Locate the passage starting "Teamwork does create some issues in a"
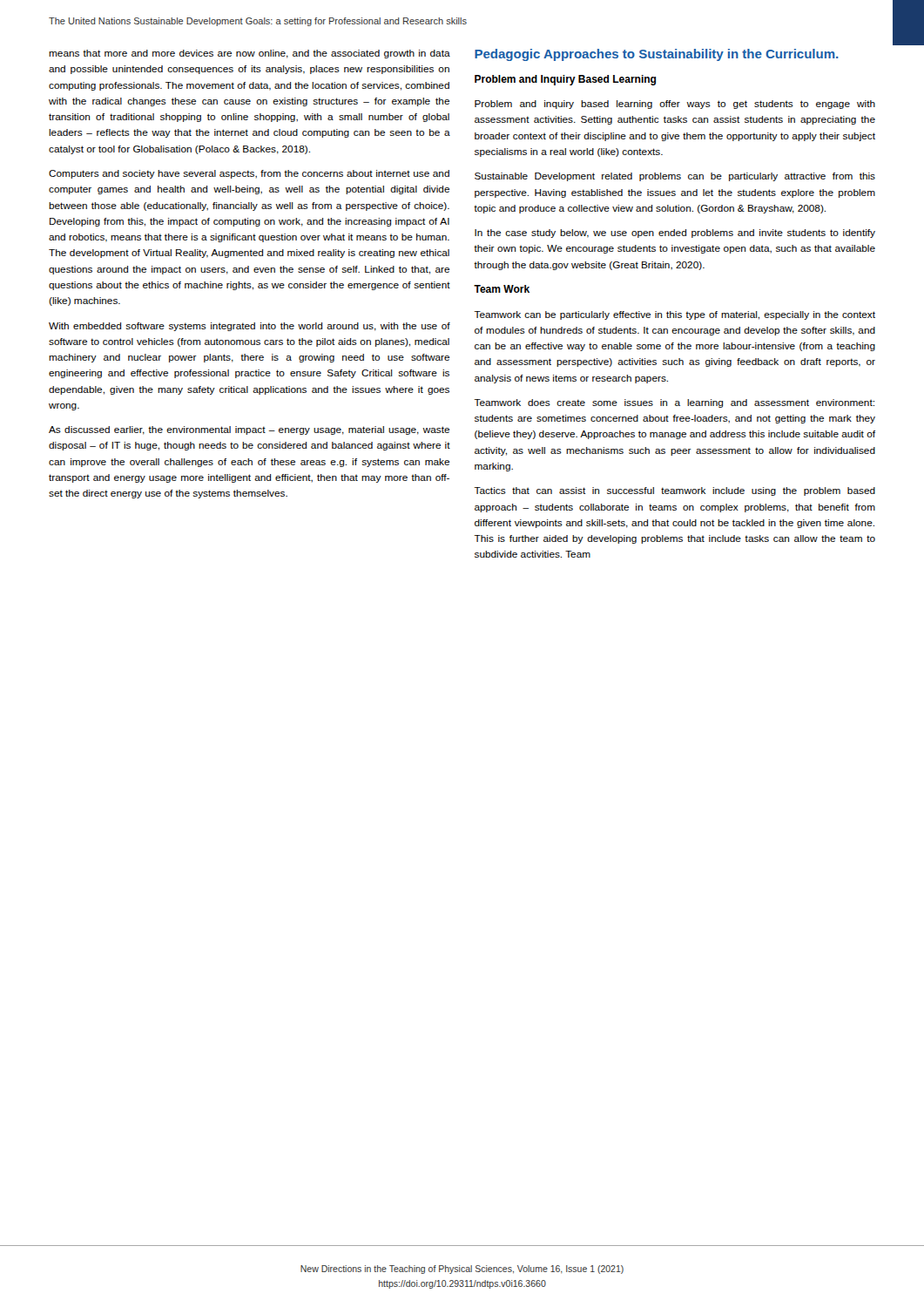Screen dimensions: 1307x924 (x=675, y=434)
